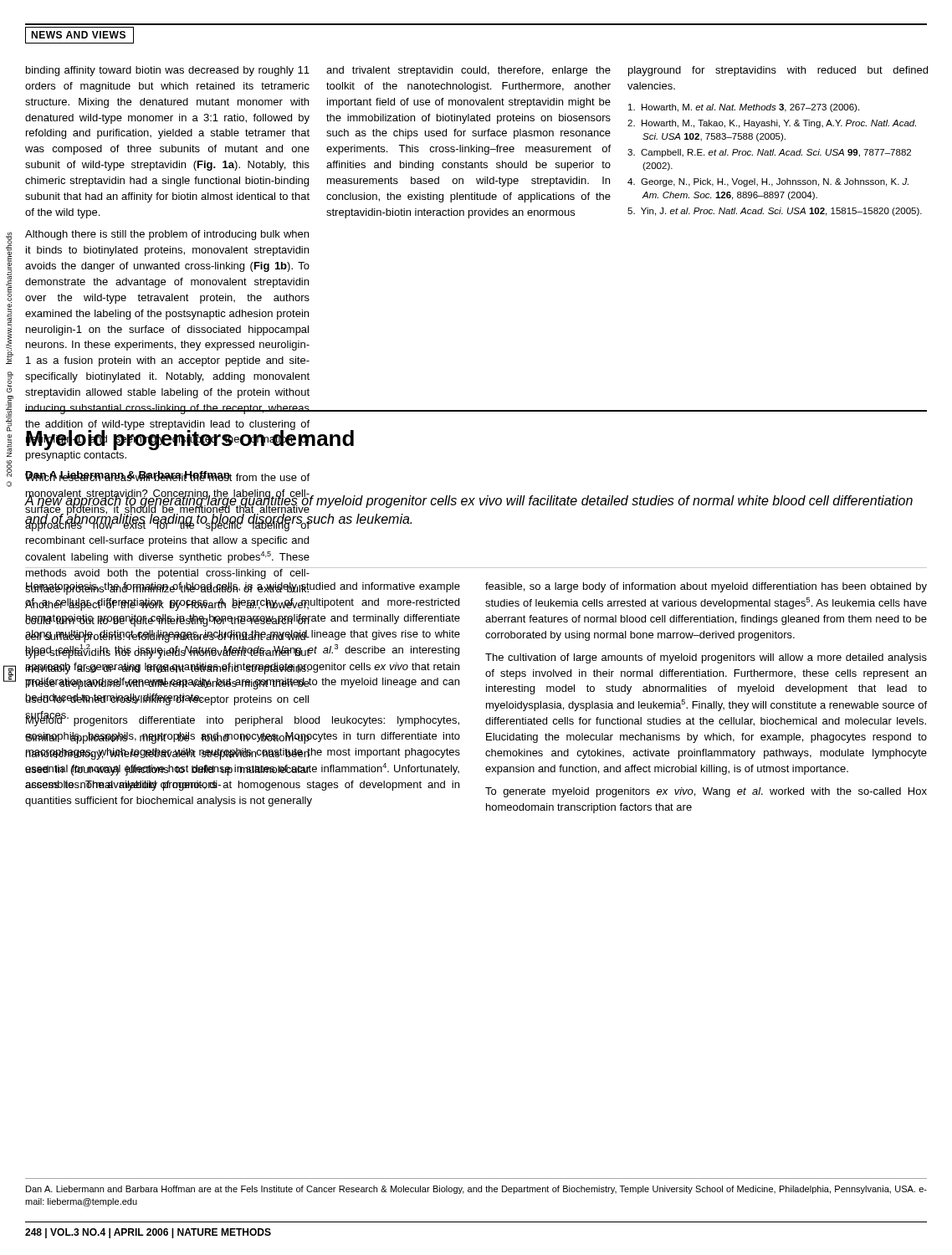952x1255 pixels.
Task: Navigate to the text block starting "binding affinity toward biotin was decreased by"
Action: [x=167, y=428]
